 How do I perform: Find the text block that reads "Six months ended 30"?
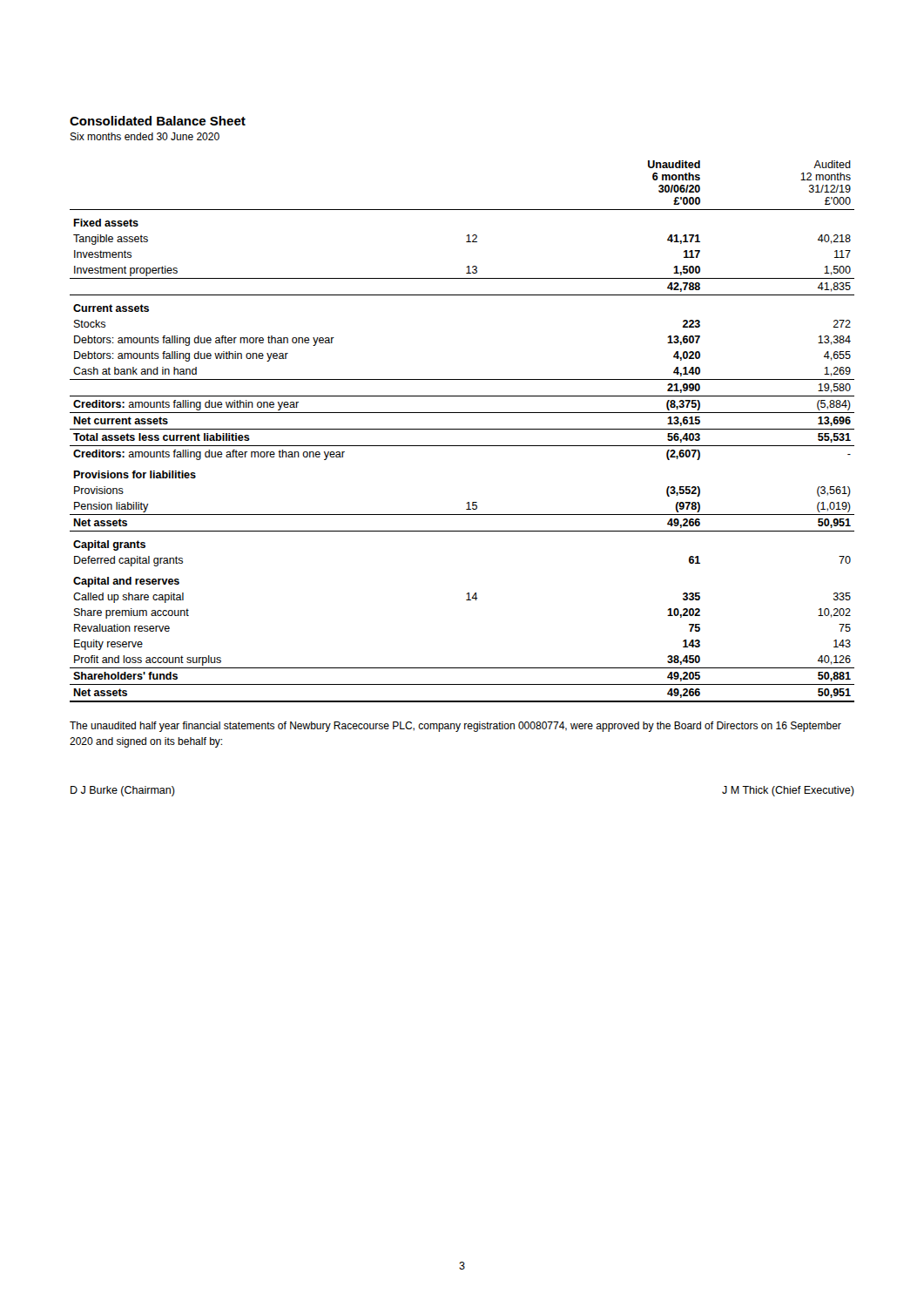145,137
